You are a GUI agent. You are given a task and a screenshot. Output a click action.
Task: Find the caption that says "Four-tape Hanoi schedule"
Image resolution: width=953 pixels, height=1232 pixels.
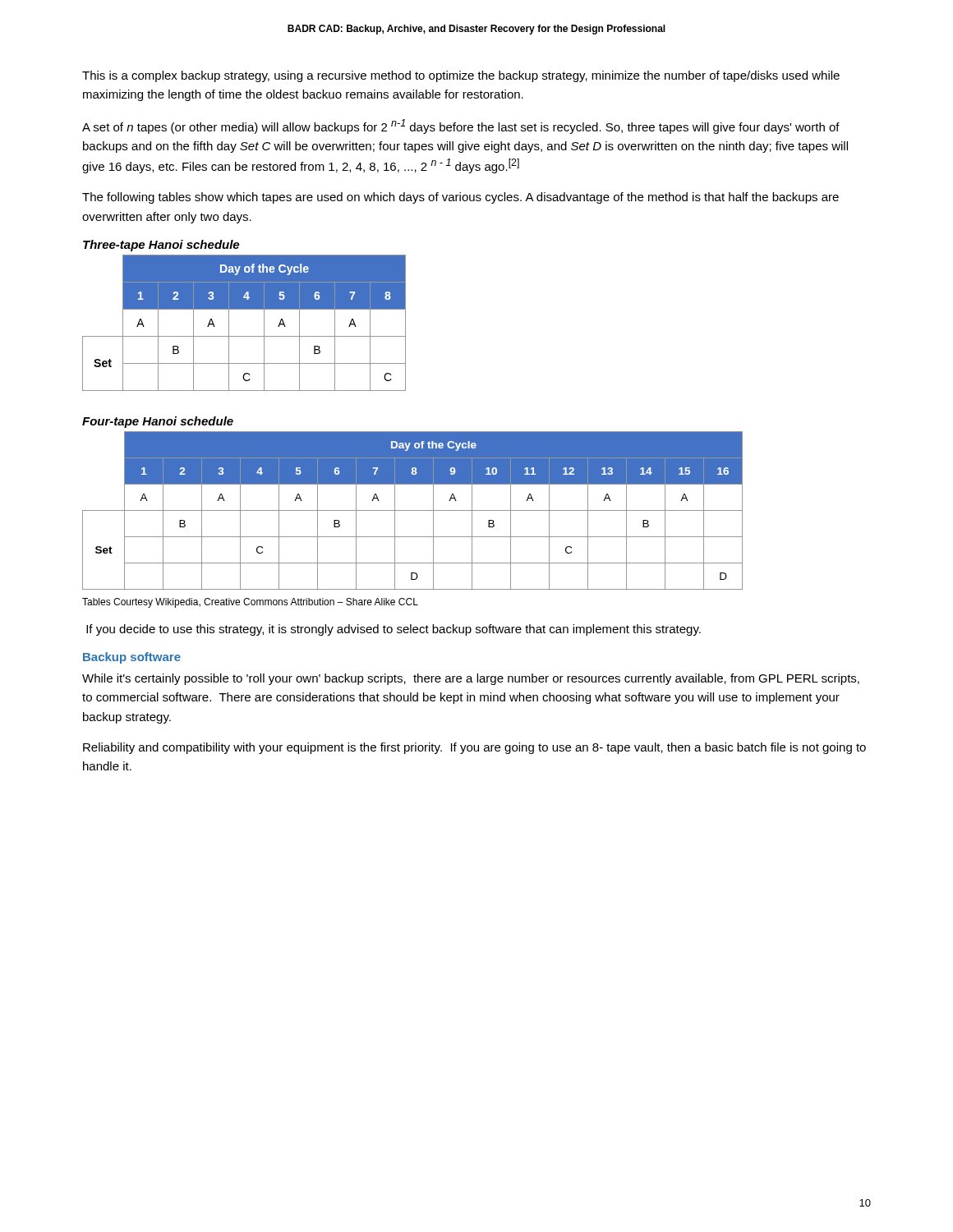pos(158,421)
